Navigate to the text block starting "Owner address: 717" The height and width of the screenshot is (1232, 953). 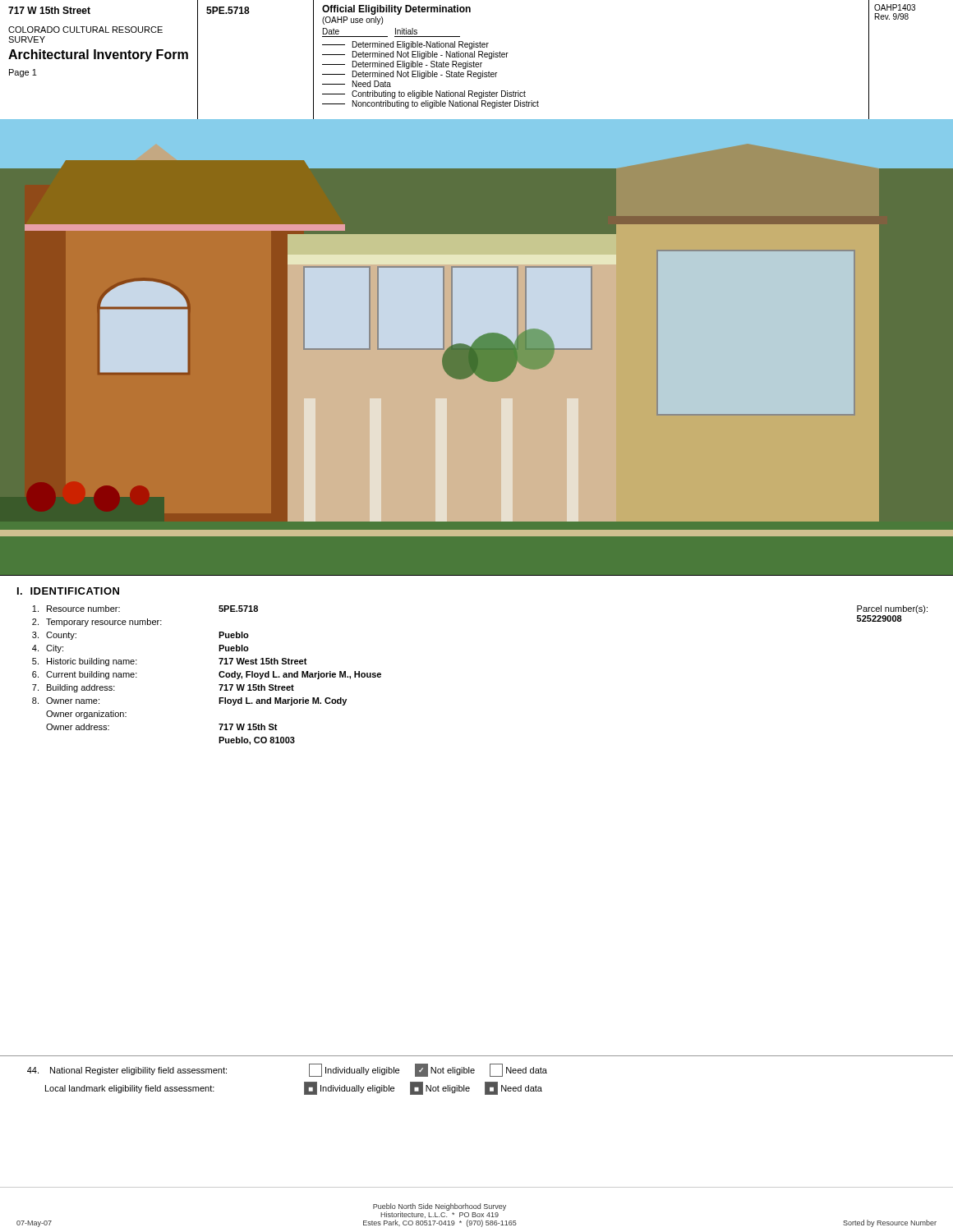(x=79, y=726)
